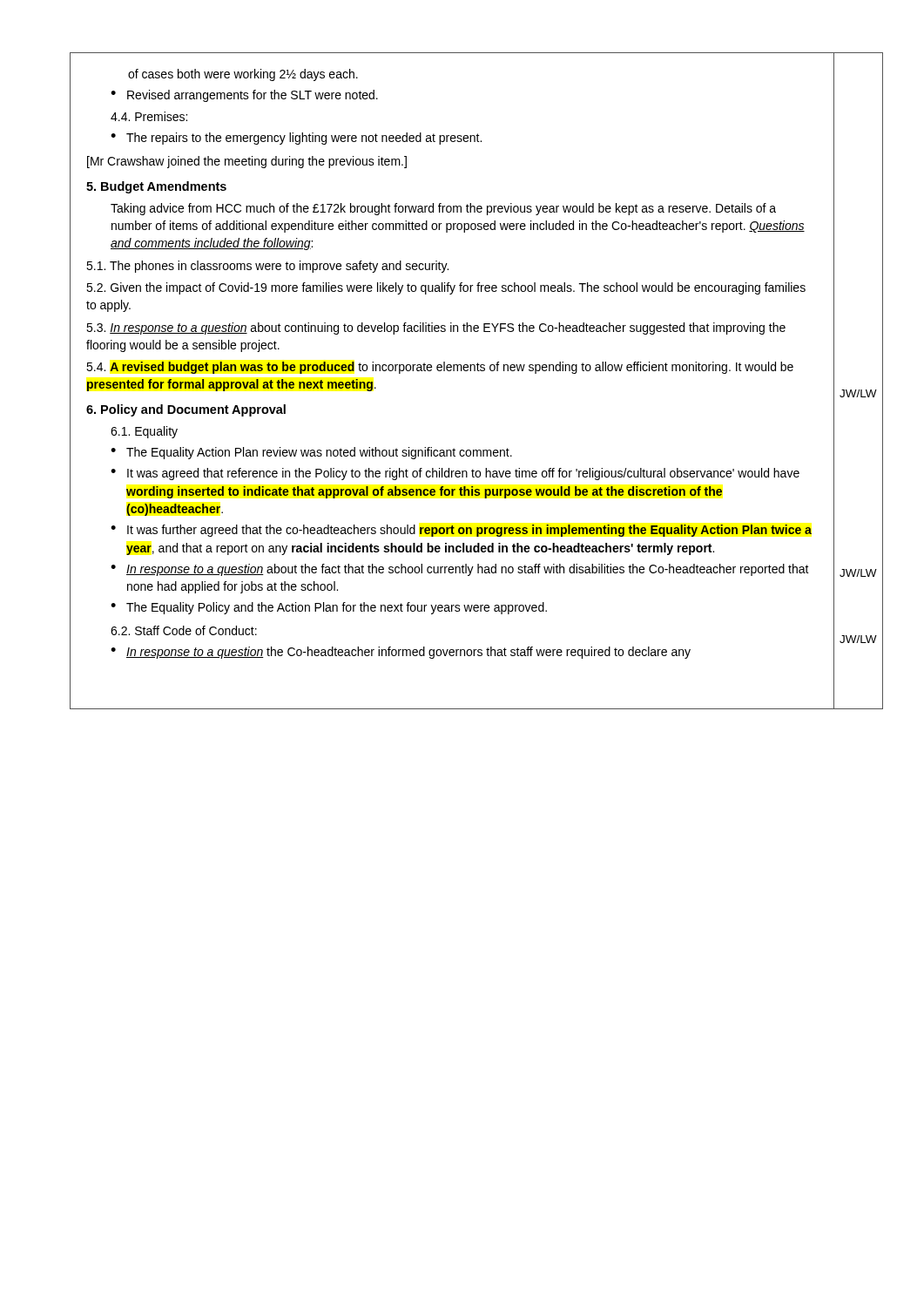The width and height of the screenshot is (924, 1307).
Task: Click on the region starting "• In response to a question about"
Action: [x=464, y=578]
